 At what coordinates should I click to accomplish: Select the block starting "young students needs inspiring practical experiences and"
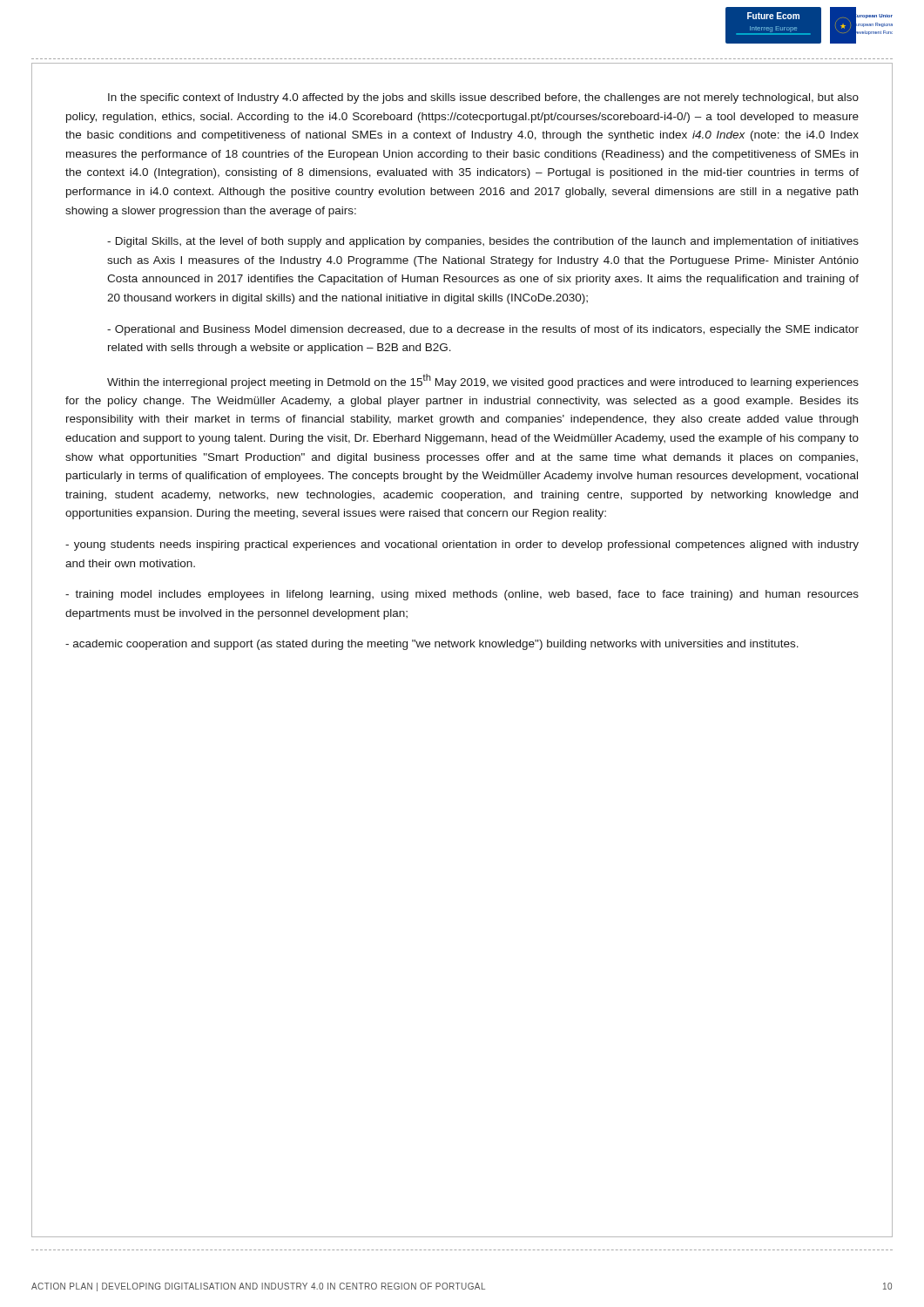pyautogui.click(x=462, y=554)
